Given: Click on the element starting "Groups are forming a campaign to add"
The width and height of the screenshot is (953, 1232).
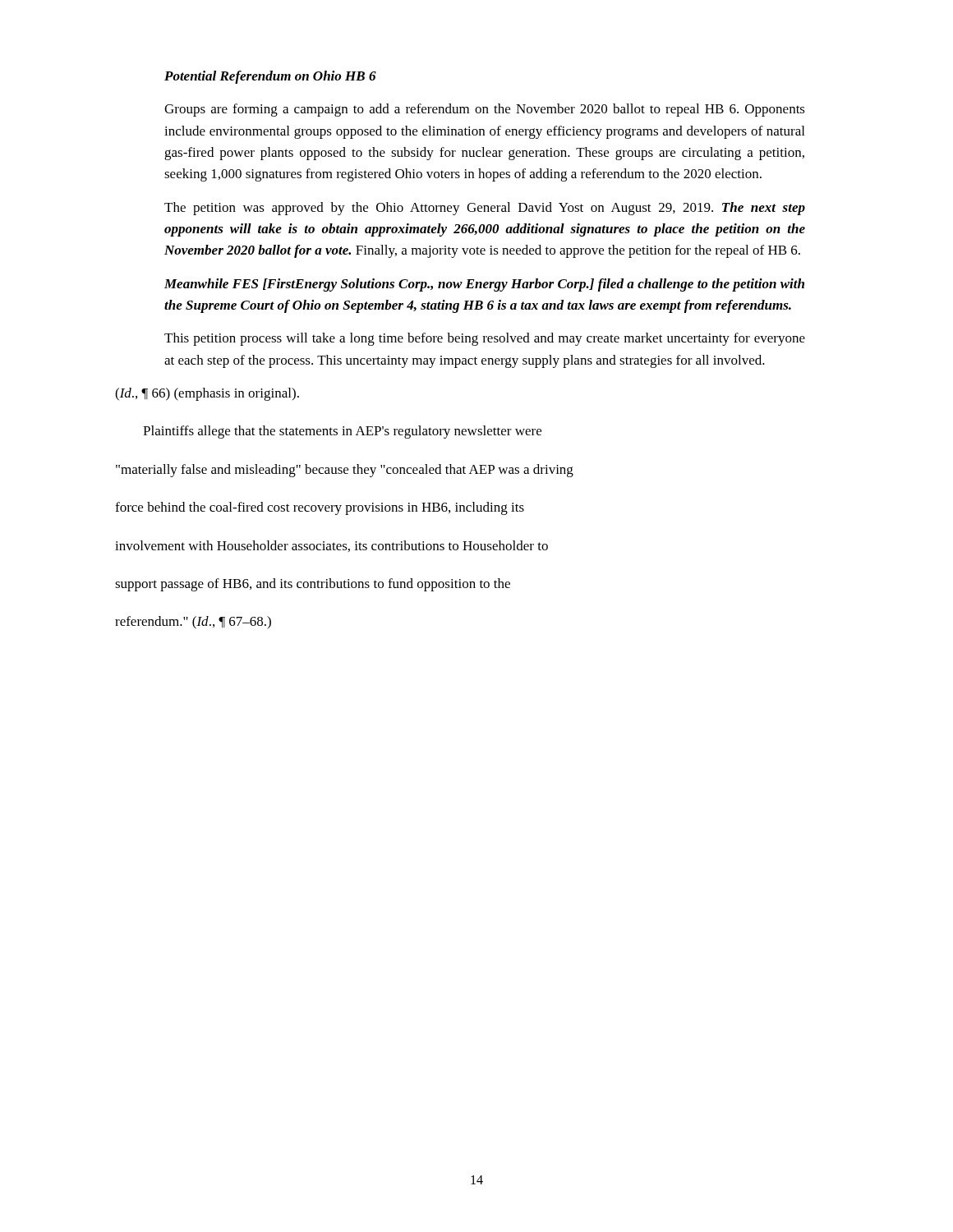Looking at the screenshot, I should click(485, 142).
